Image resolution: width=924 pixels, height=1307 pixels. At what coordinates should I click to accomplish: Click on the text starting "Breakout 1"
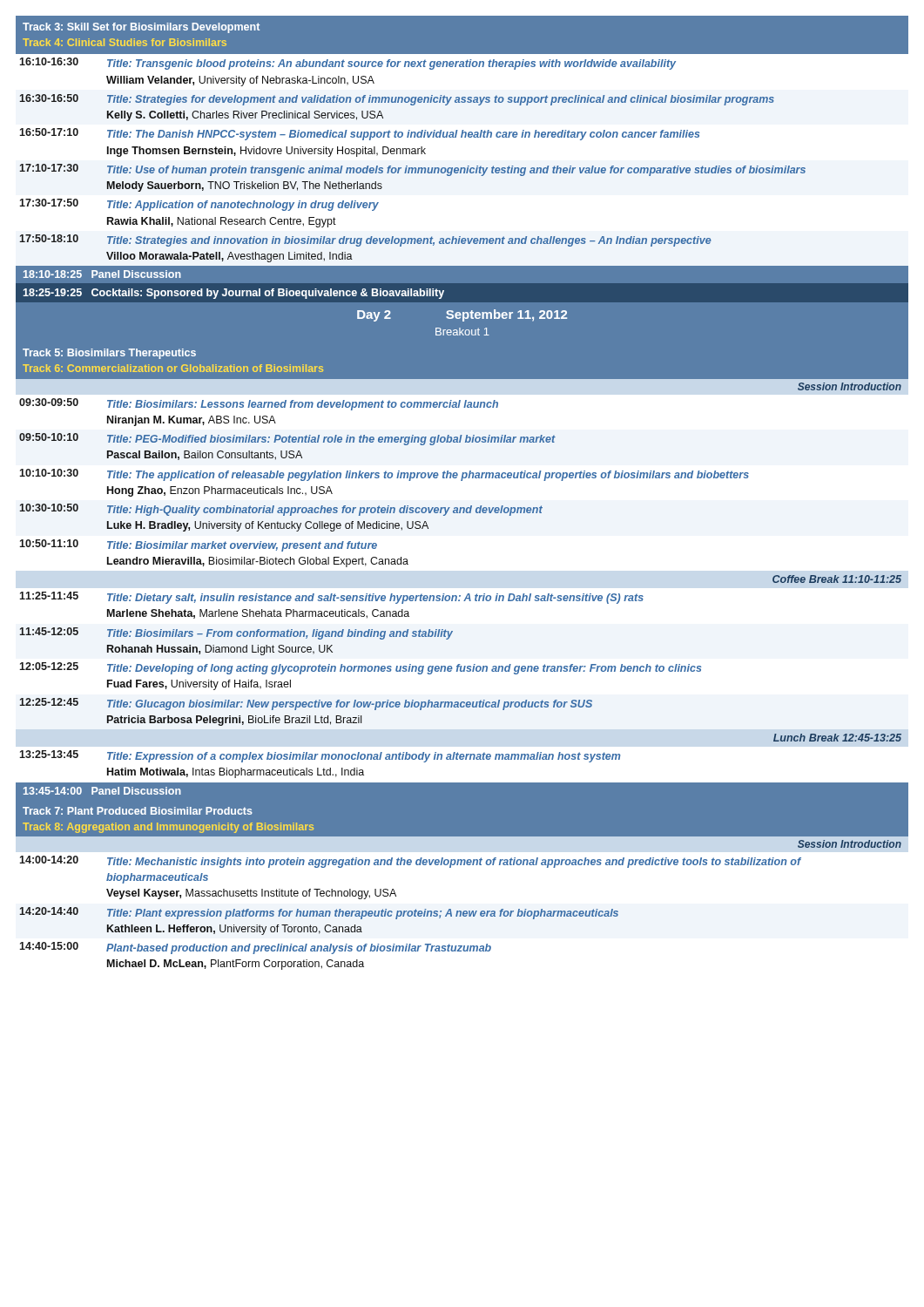click(x=462, y=332)
